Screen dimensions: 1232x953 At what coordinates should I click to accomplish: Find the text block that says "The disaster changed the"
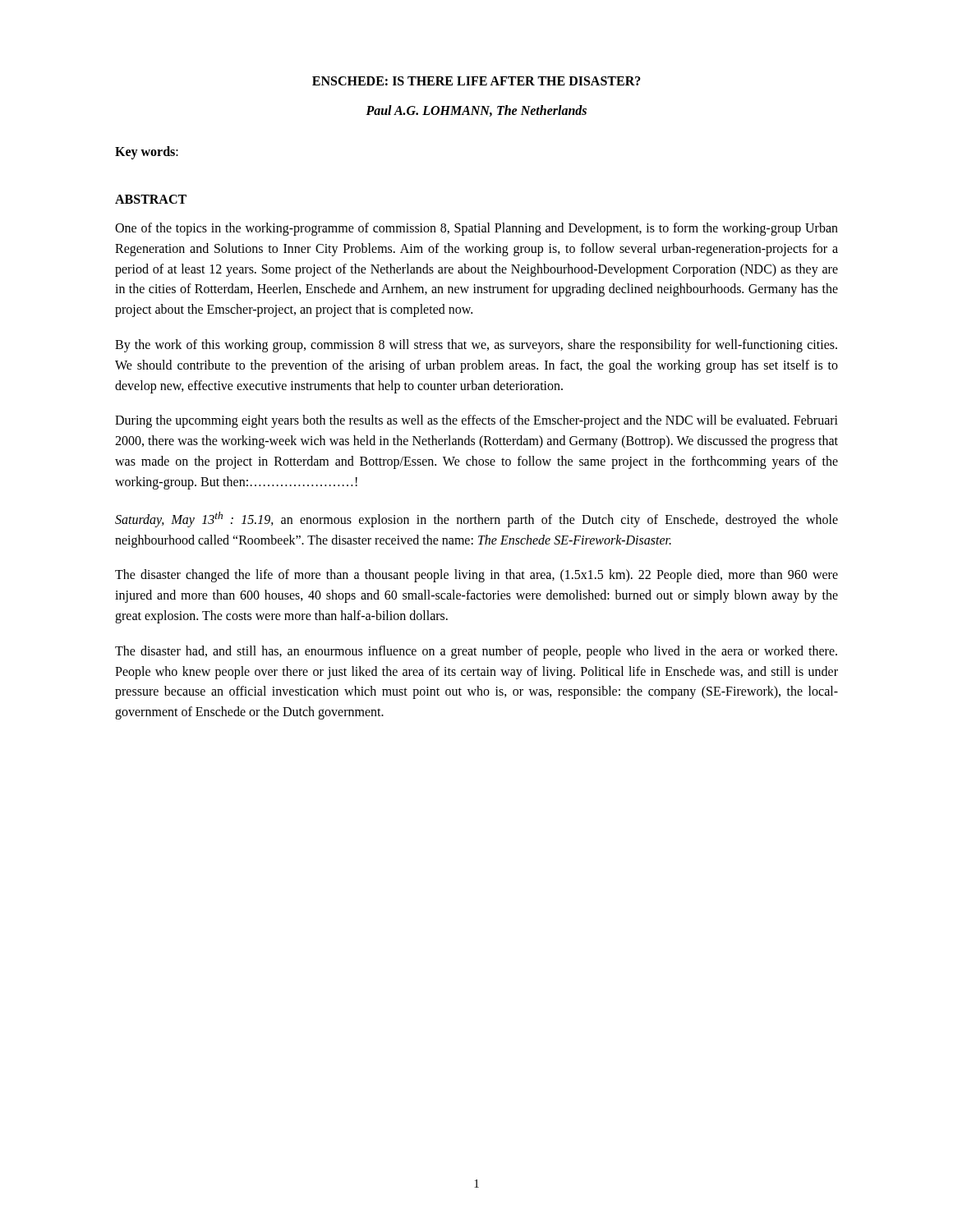pos(476,595)
